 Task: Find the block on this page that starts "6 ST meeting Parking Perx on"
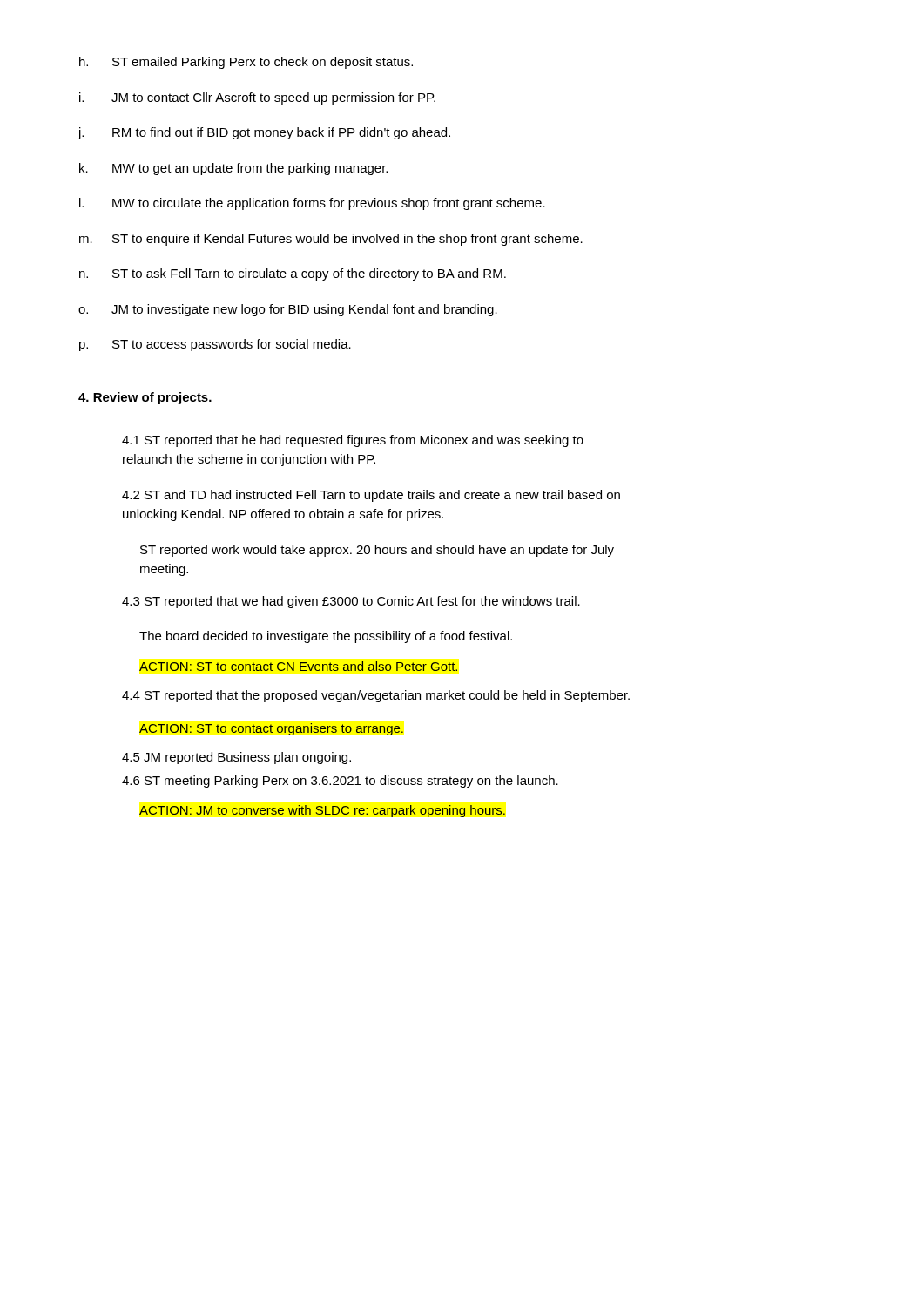point(340,780)
